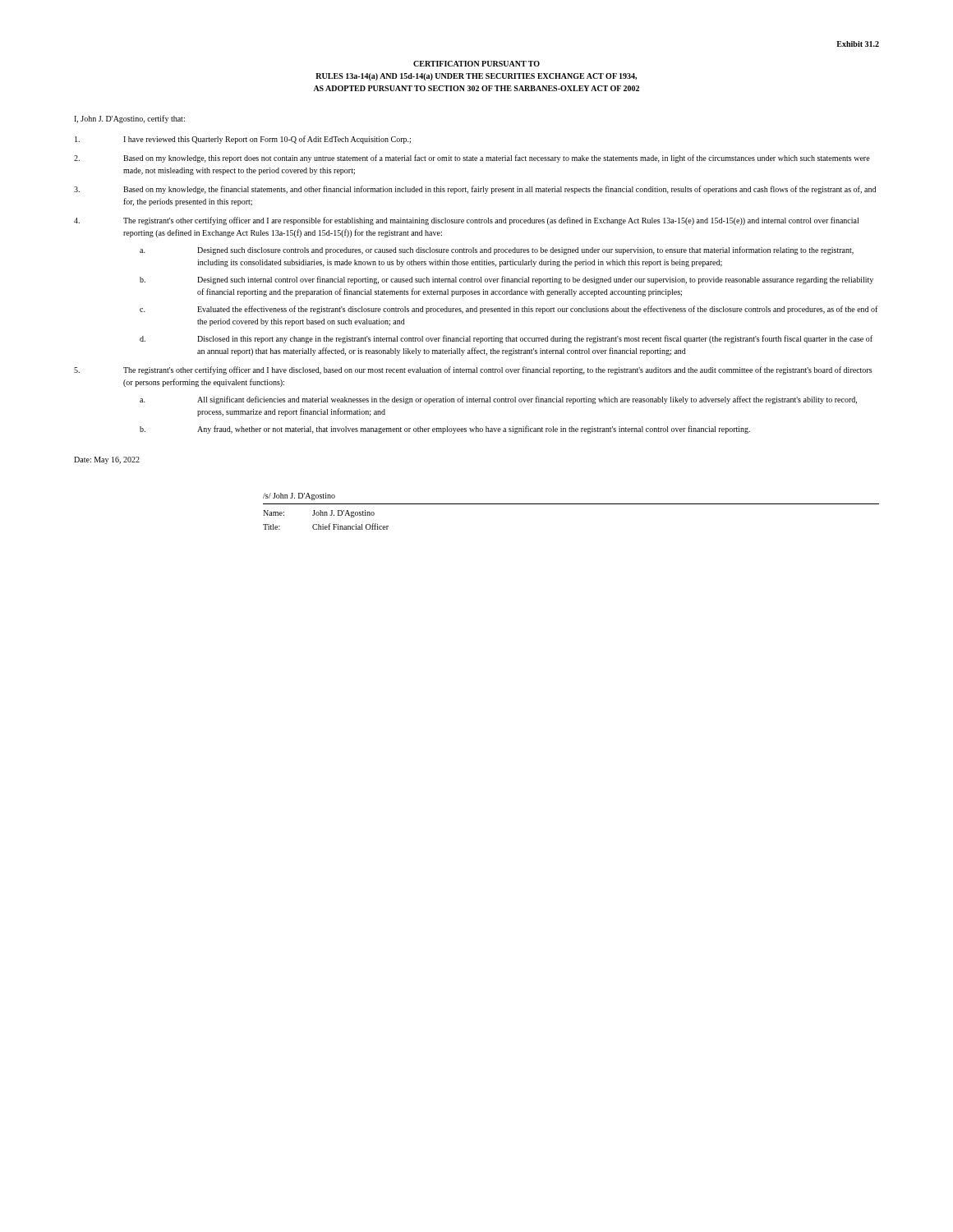Find the block on this page that starts "4. The registrant's"

pos(476,286)
